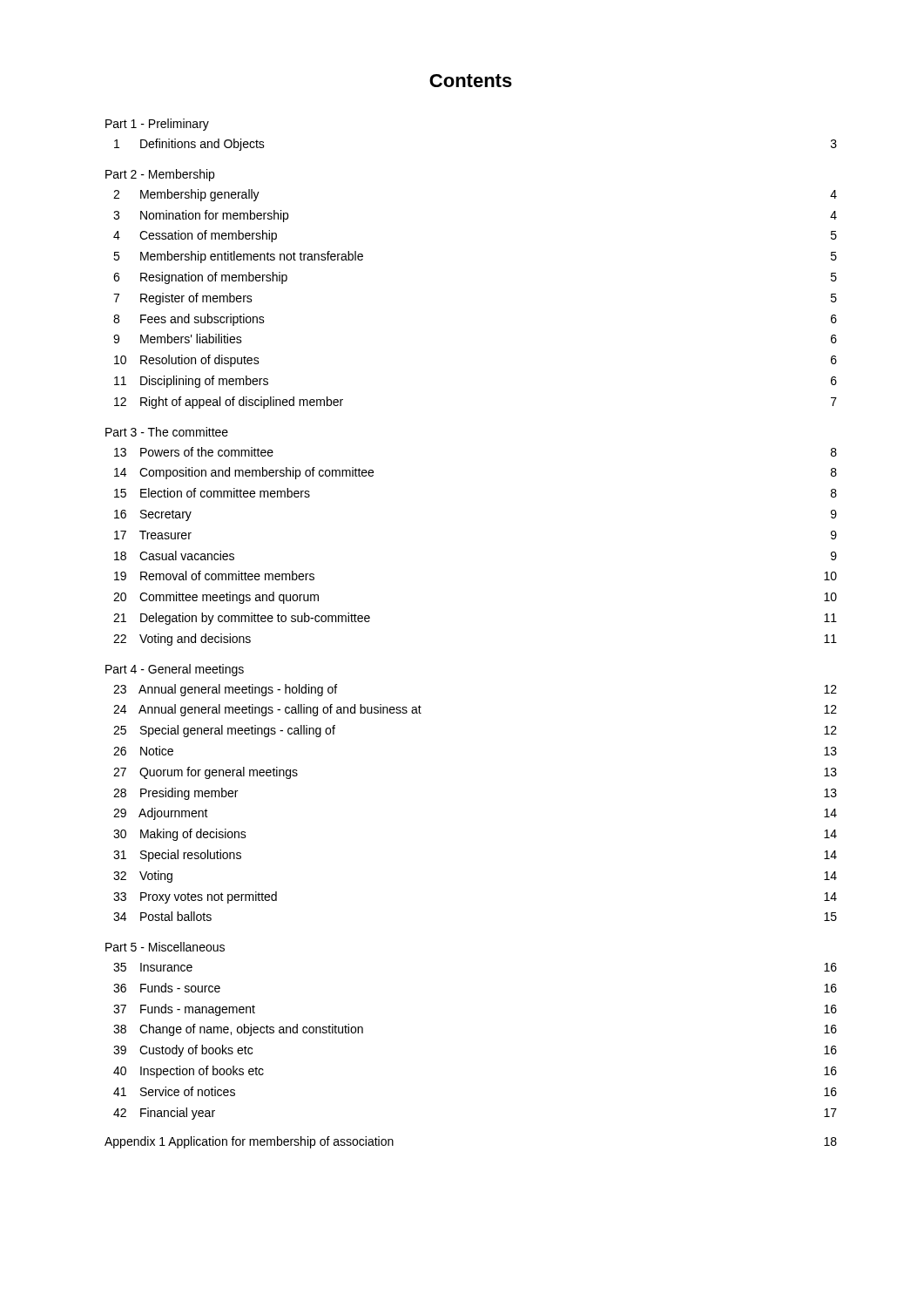The image size is (924, 1307).
Task: Locate the list item containing "15 Election of committee members 8"
Action: (x=228, y=493)
